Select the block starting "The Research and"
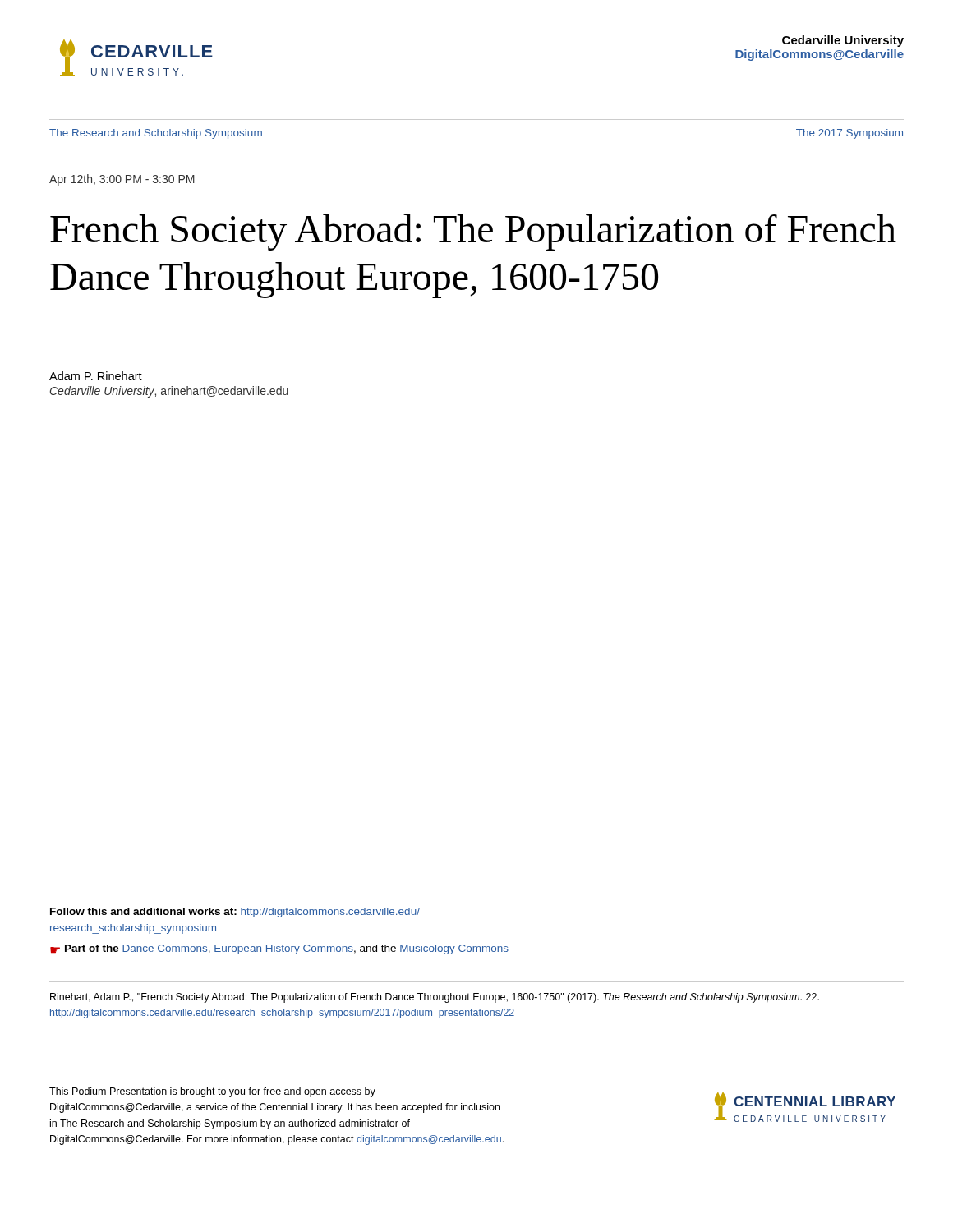This screenshot has height=1232, width=953. (156, 133)
